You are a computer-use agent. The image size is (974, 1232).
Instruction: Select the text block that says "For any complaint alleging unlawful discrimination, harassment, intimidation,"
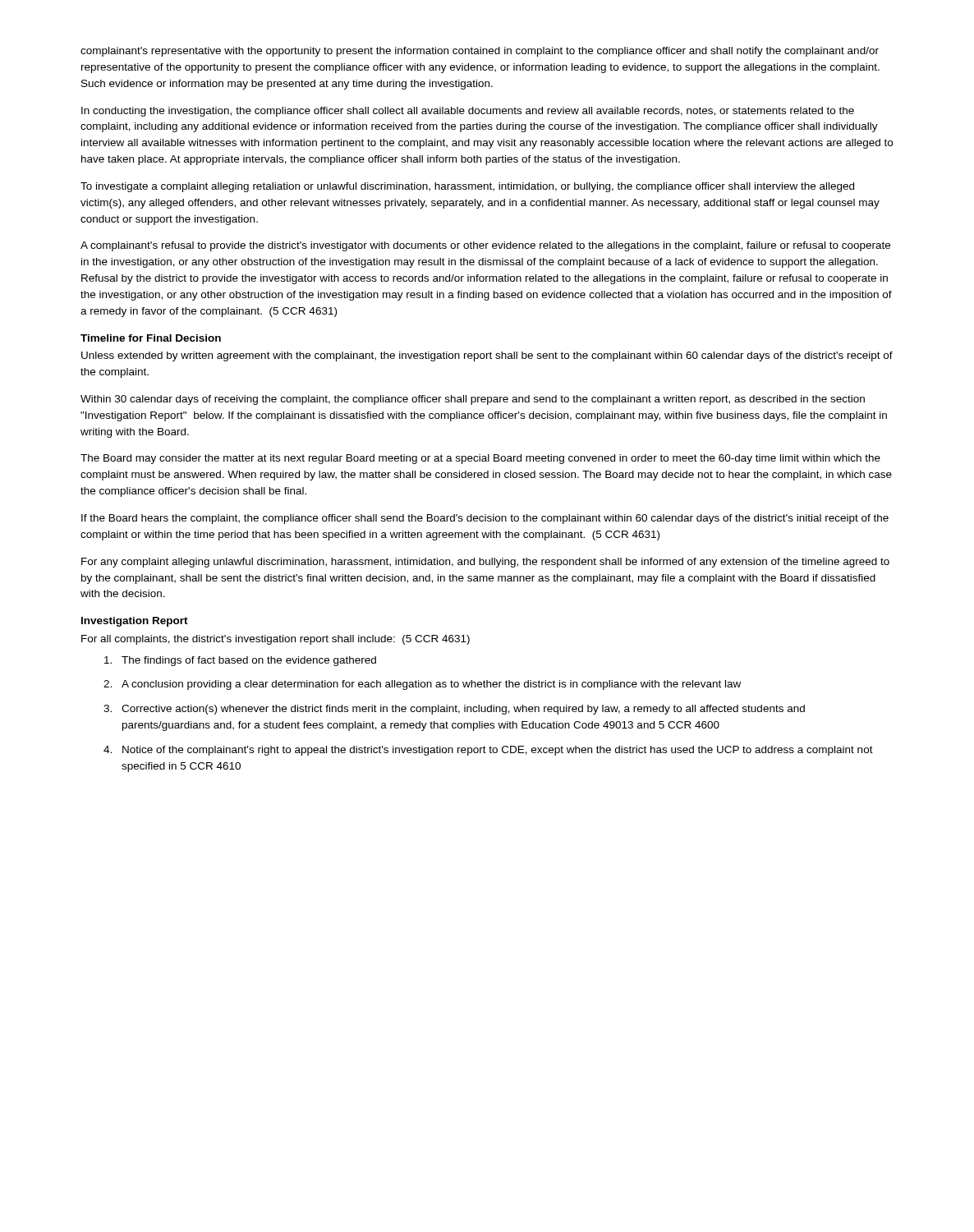pos(485,577)
